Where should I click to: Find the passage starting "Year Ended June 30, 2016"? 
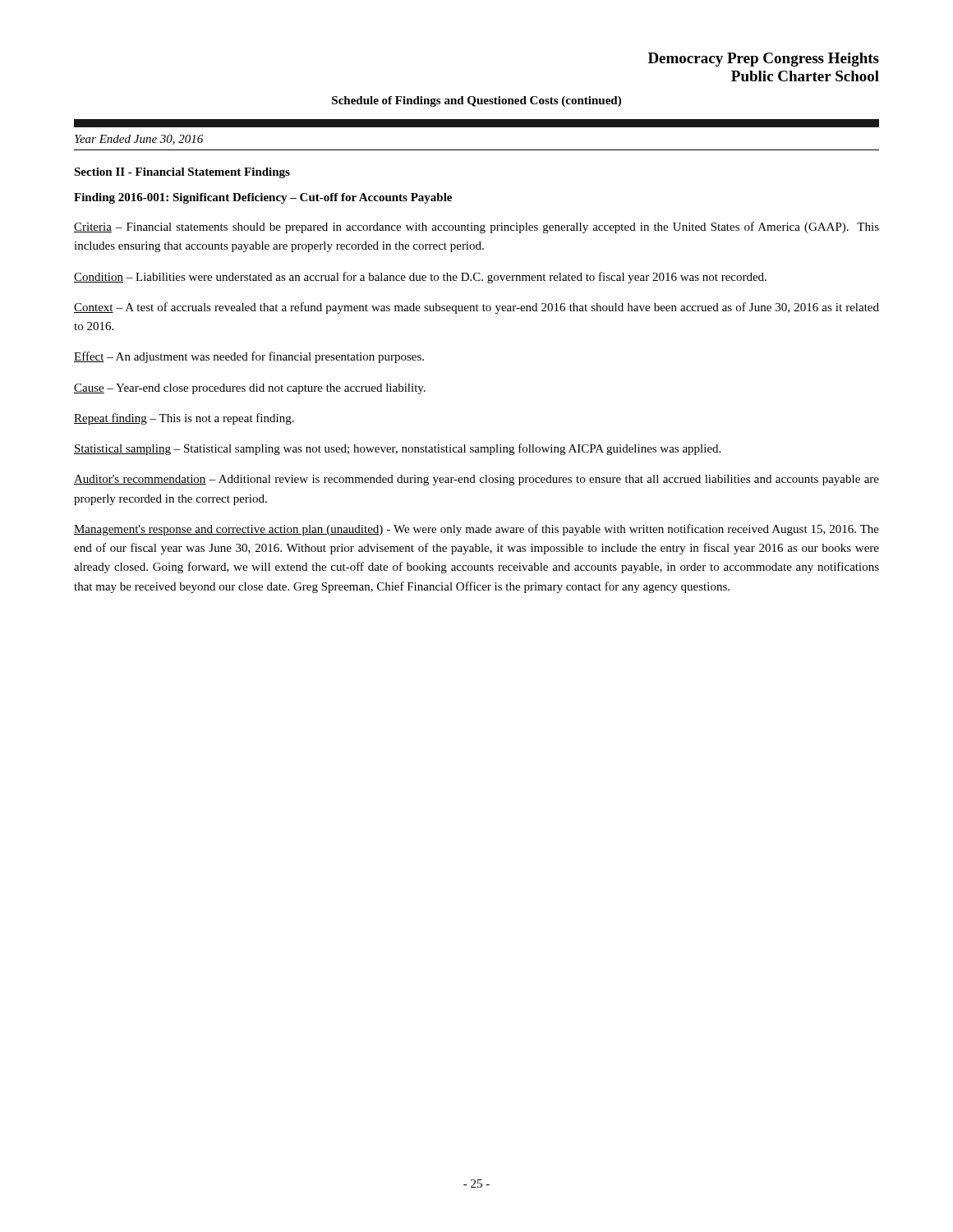point(139,139)
